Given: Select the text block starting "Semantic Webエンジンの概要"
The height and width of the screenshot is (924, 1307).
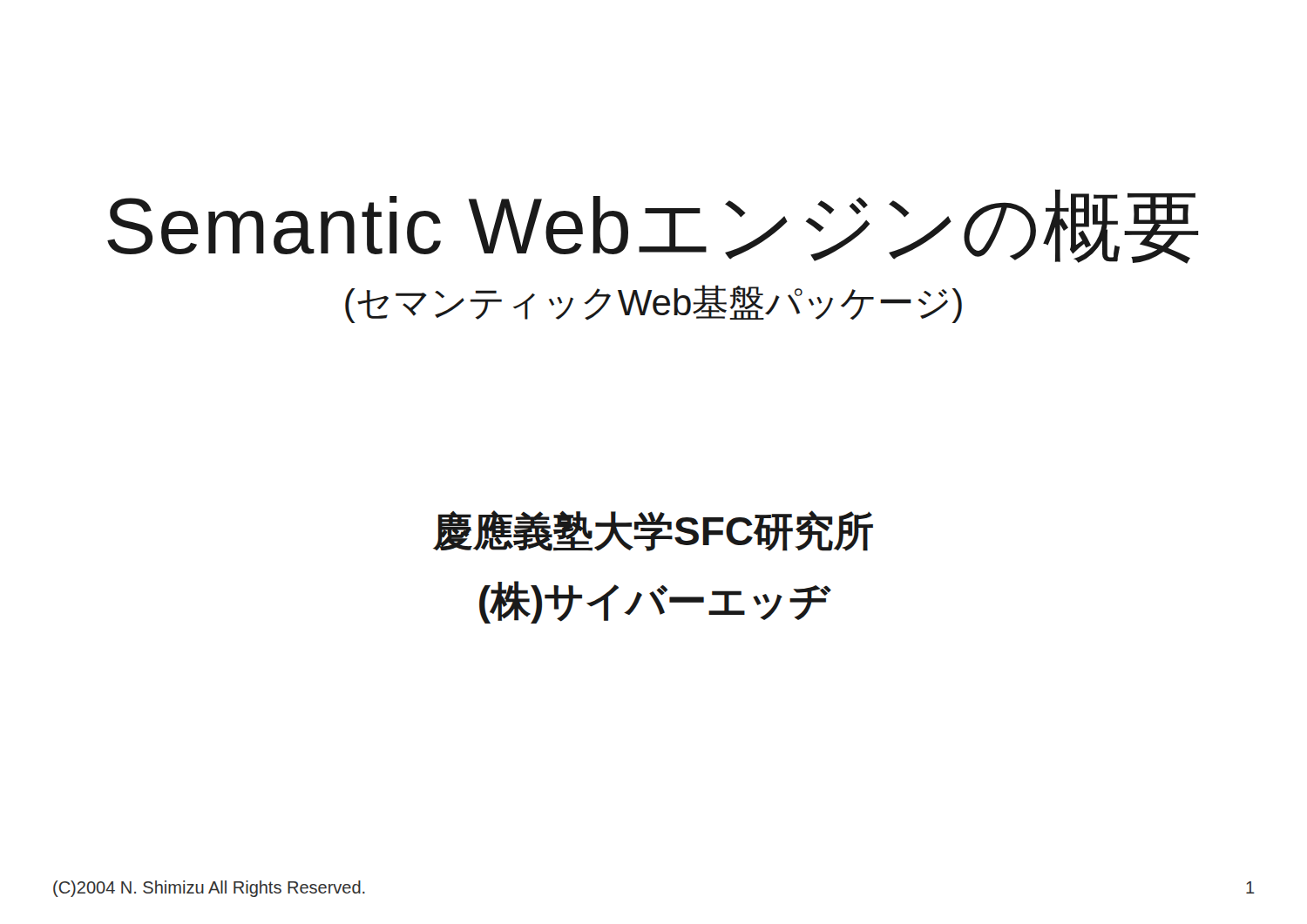Looking at the screenshot, I should (654, 226).
